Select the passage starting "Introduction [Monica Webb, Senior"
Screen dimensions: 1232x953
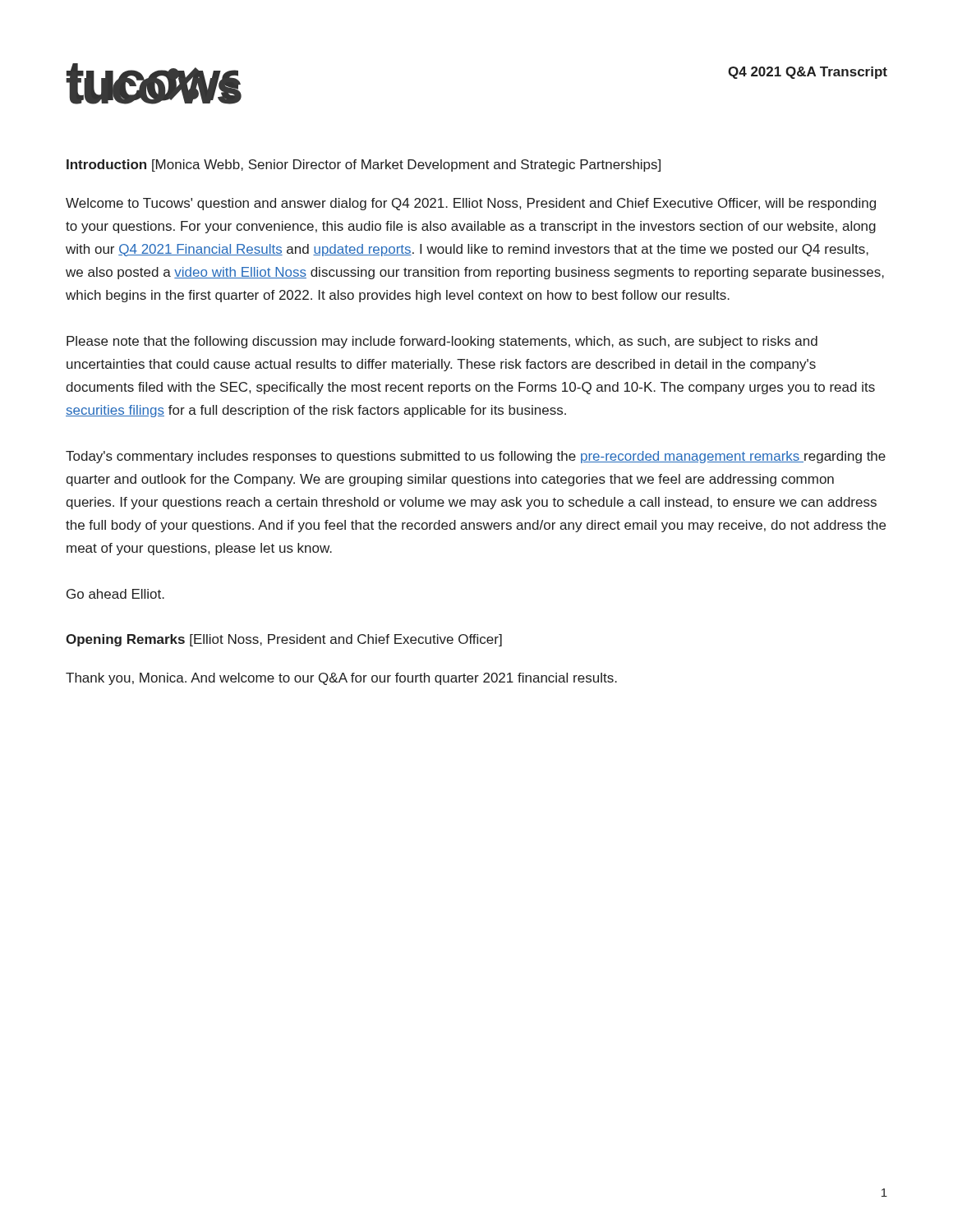(364, 165)
